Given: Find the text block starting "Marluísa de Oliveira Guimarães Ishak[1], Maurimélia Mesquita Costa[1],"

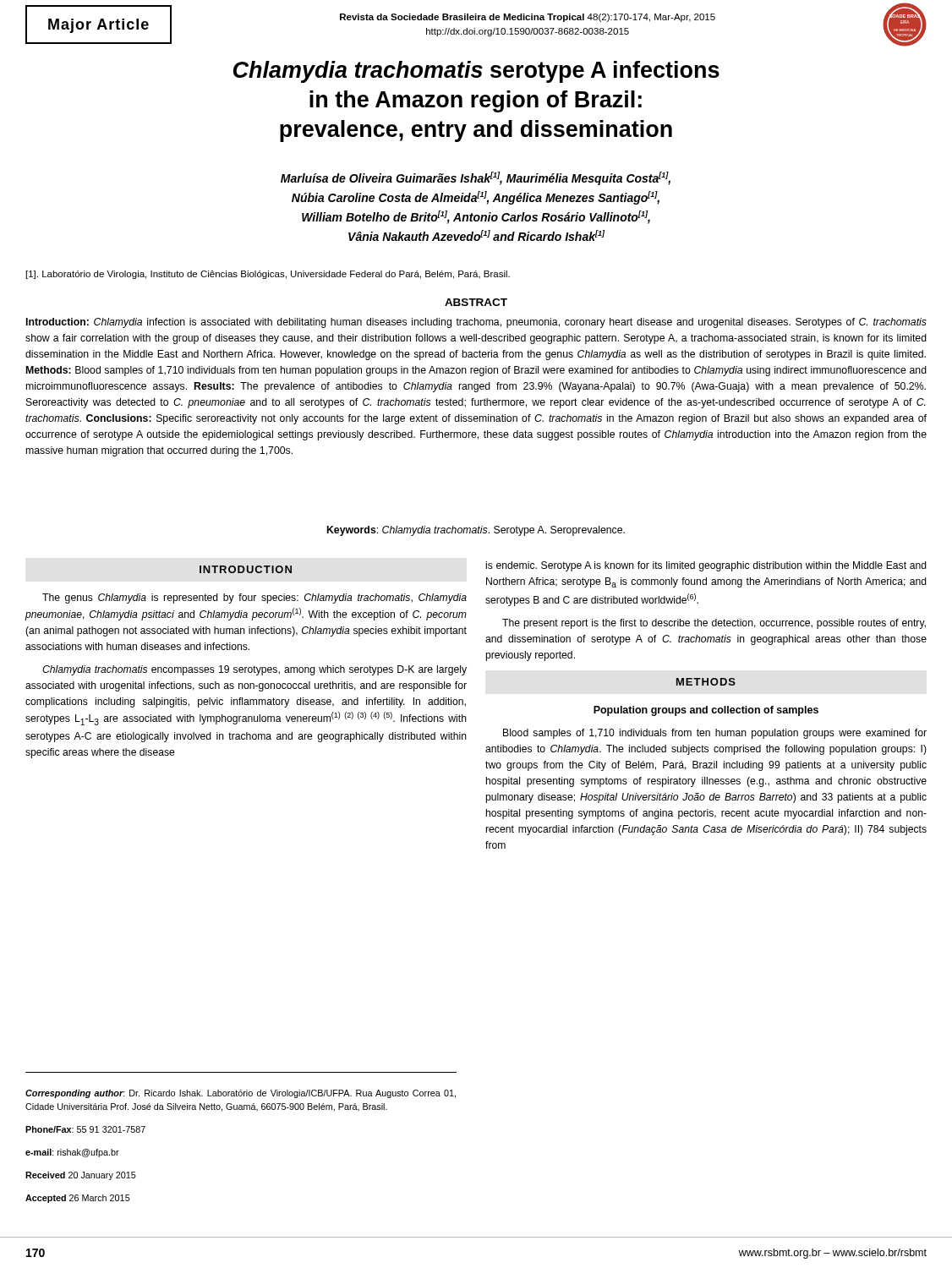Looking at the screenshot, I should [476, 207].
